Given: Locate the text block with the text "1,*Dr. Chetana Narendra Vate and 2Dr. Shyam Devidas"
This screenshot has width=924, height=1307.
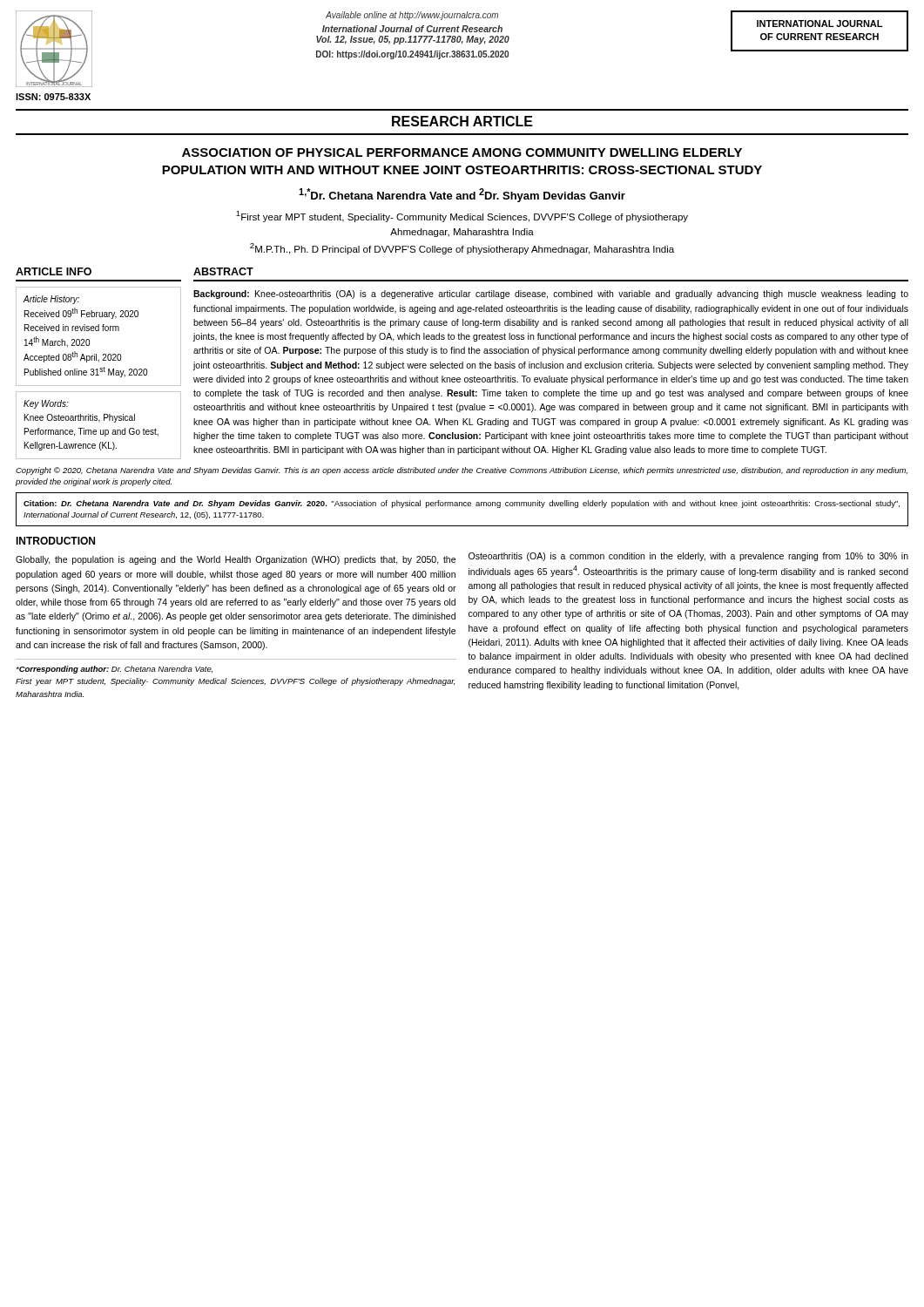Looking at the screenshot, I should click(462, 194).
